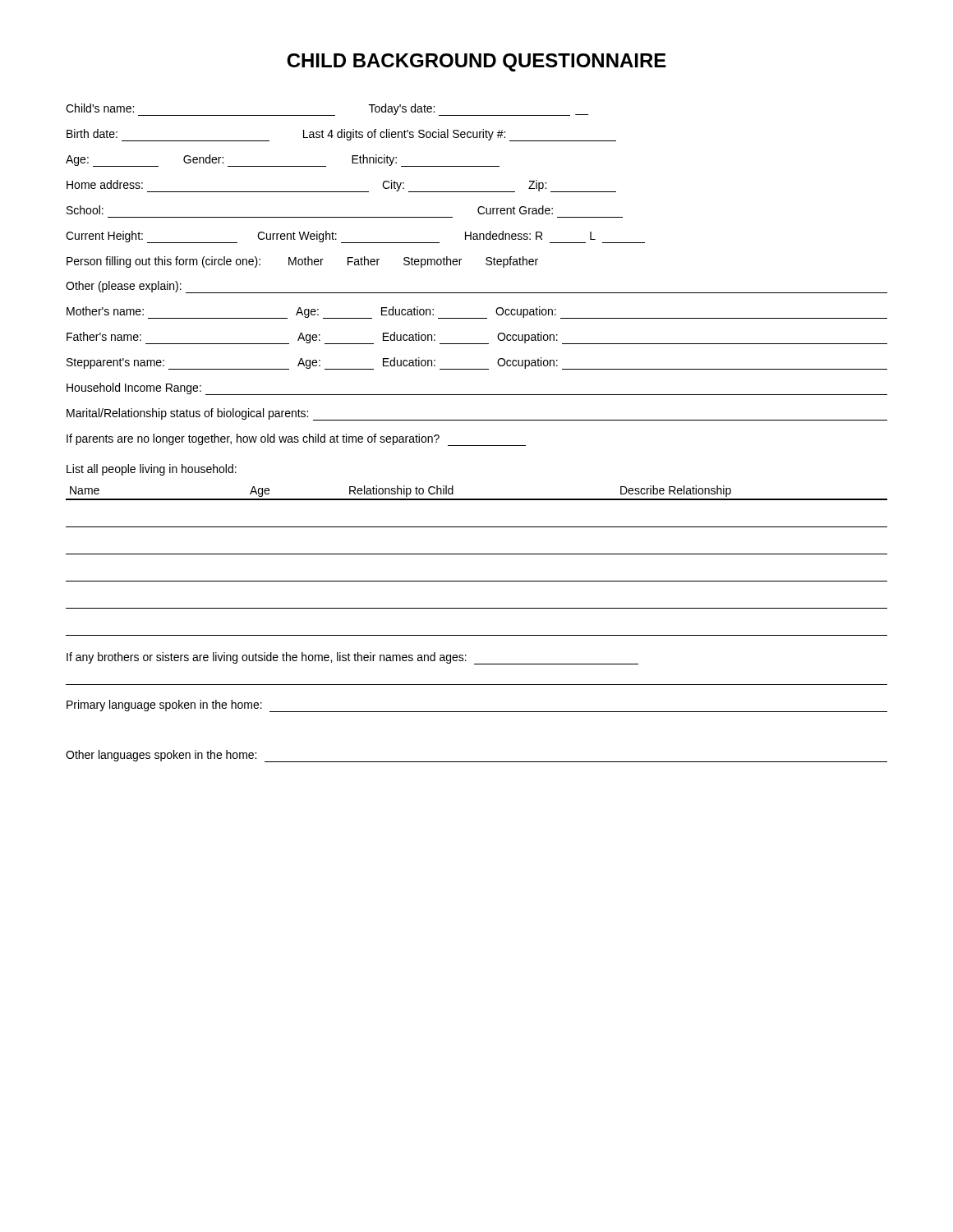Where does it say "Marital/Relationship status of biological parents:"?
The width and height of the screenshot is (953, 1232).
point(476,414)
